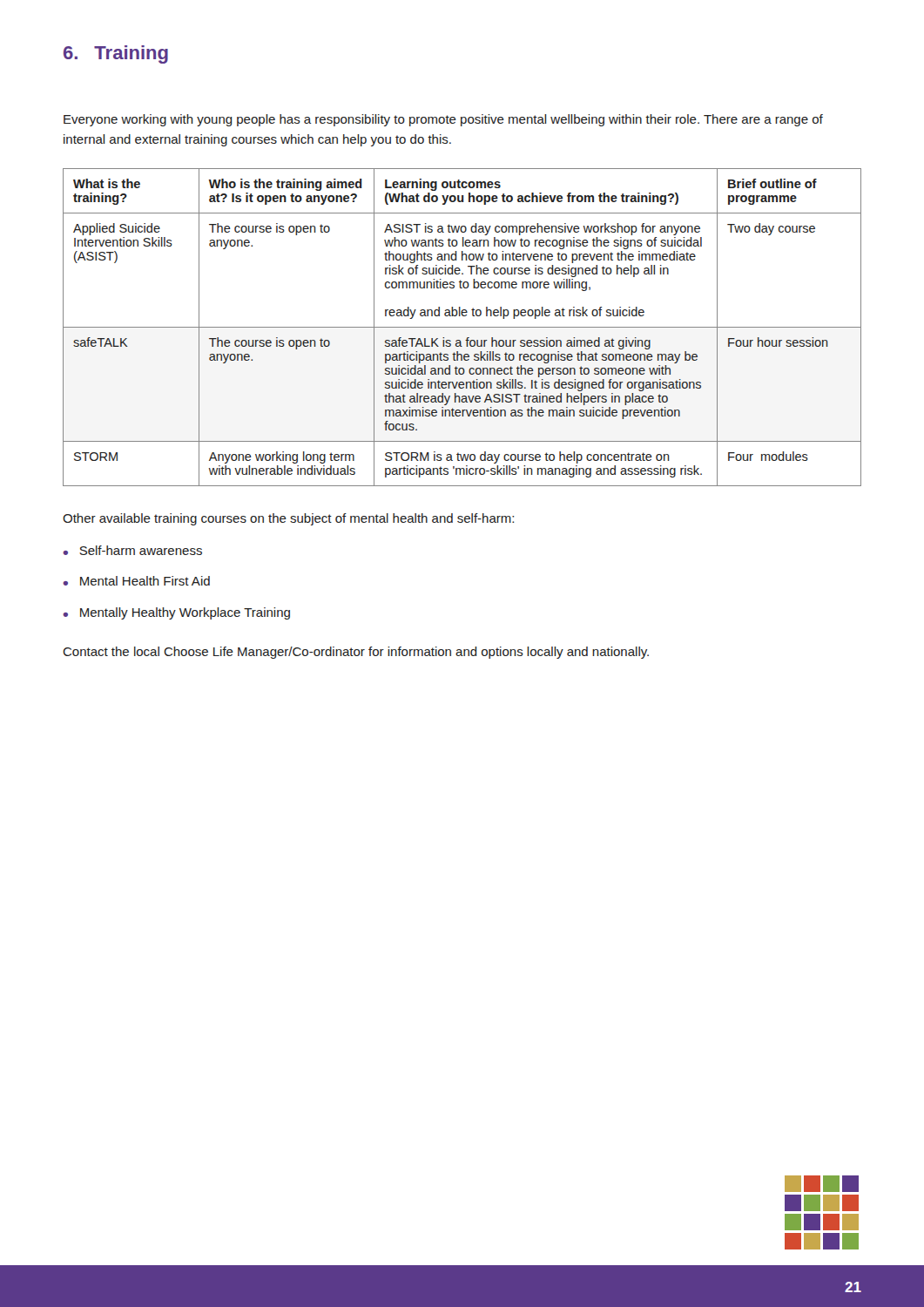Select the table that reads "Four hour session"
The height and width of the screenshot is (1307, 924).
pos(462,327)
